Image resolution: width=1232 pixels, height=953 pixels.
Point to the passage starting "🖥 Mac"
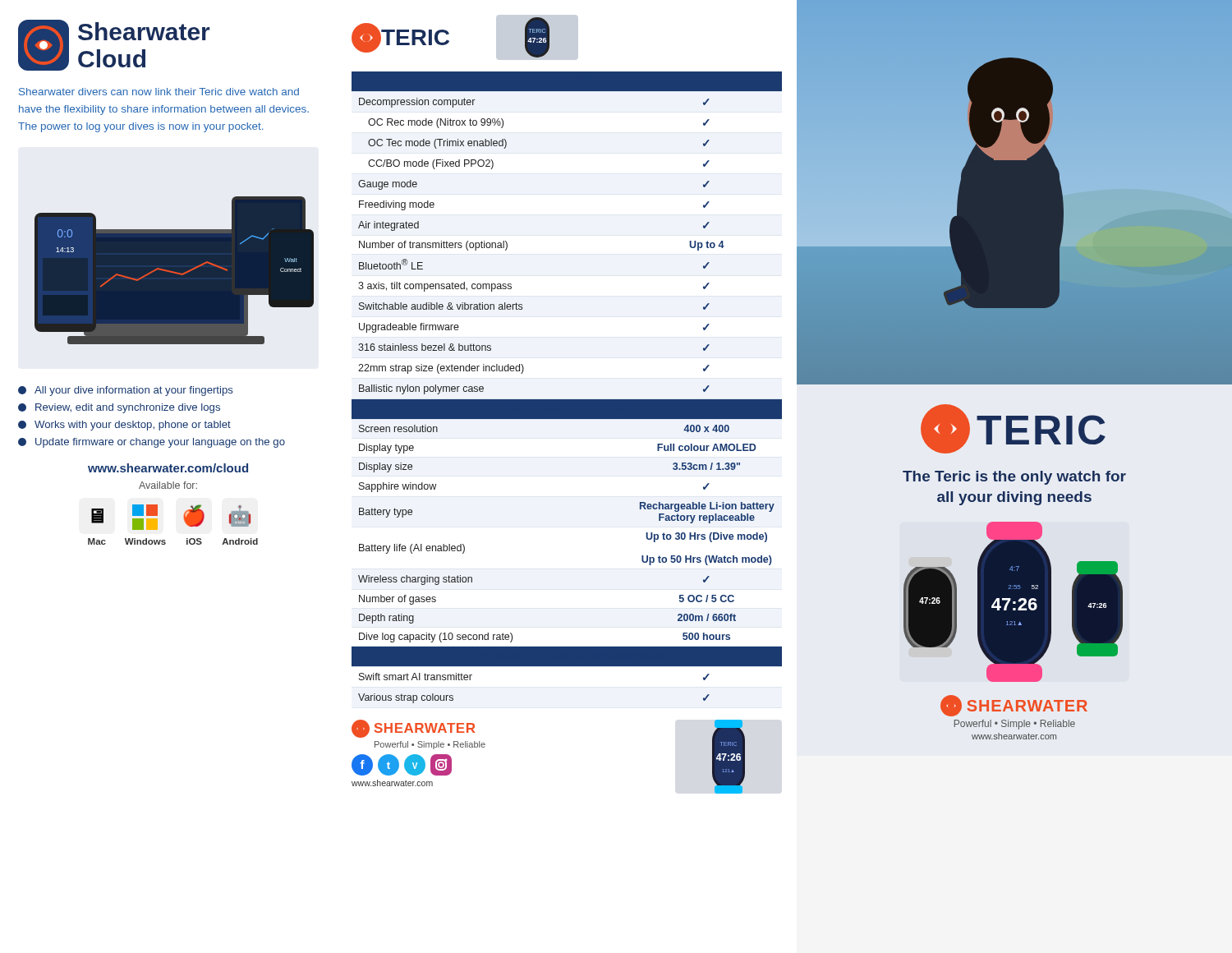97,522
